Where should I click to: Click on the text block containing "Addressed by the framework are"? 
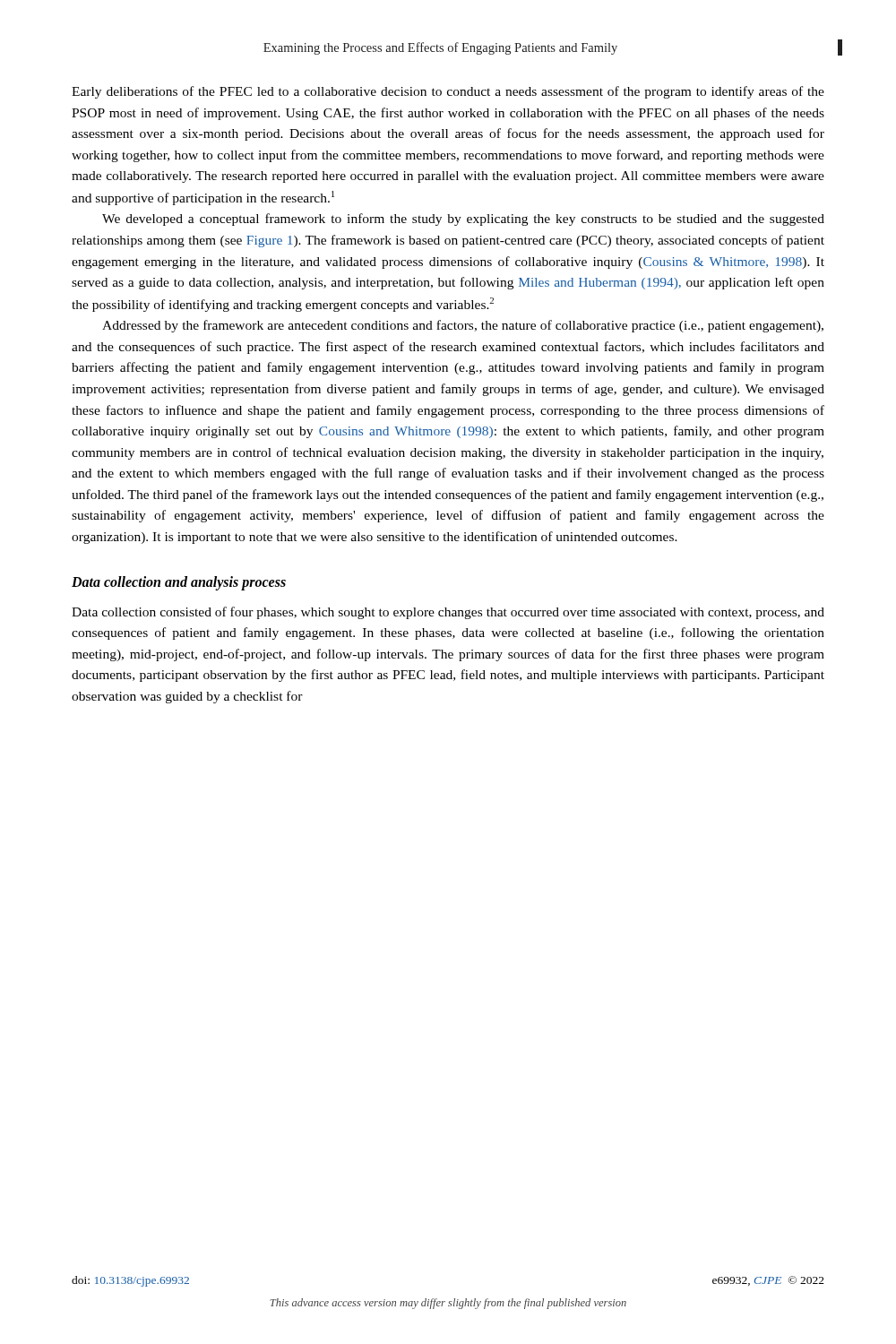(x=448, y=431)
